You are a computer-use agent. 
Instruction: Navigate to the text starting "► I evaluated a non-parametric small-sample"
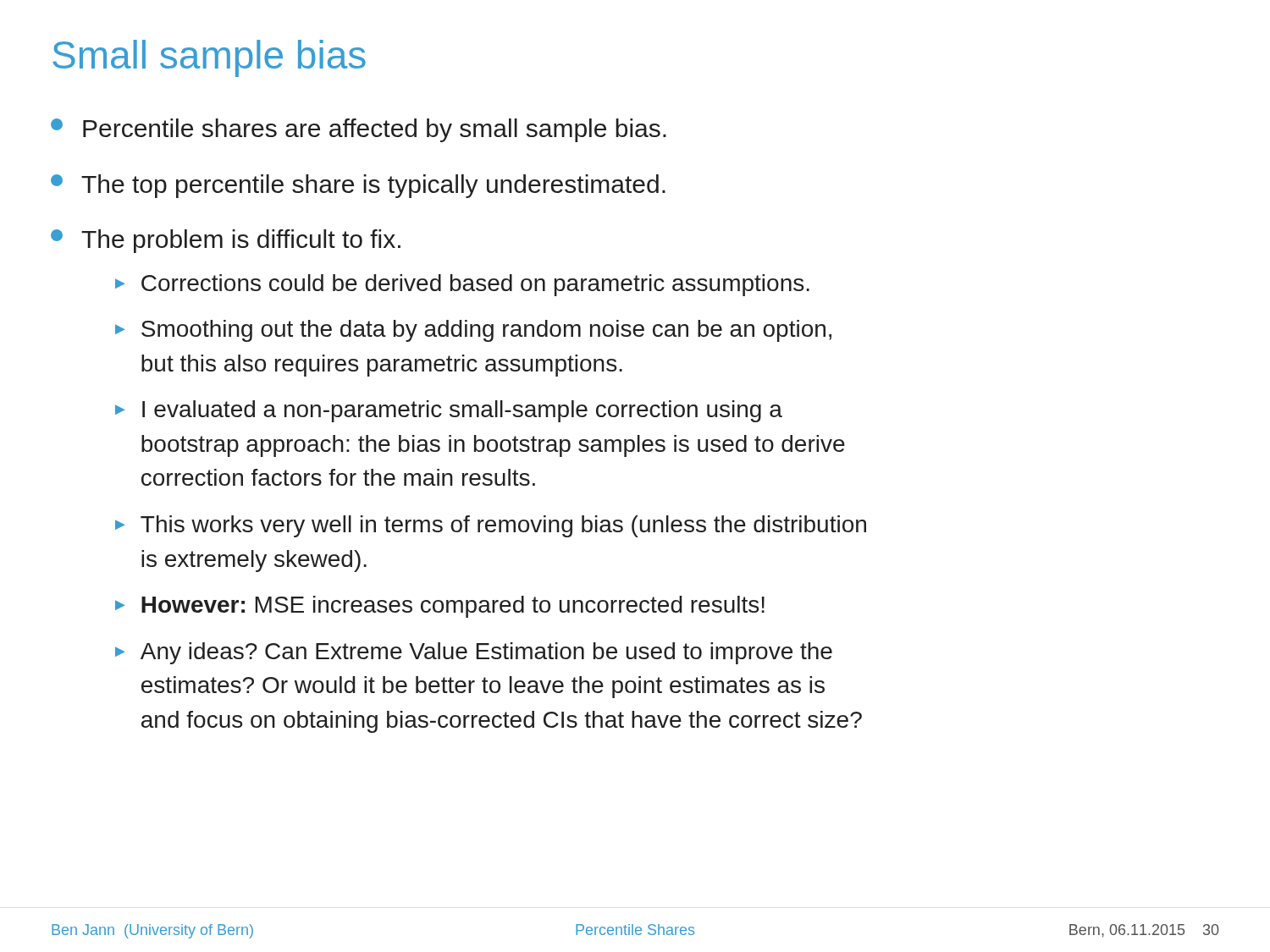(665, 444)
